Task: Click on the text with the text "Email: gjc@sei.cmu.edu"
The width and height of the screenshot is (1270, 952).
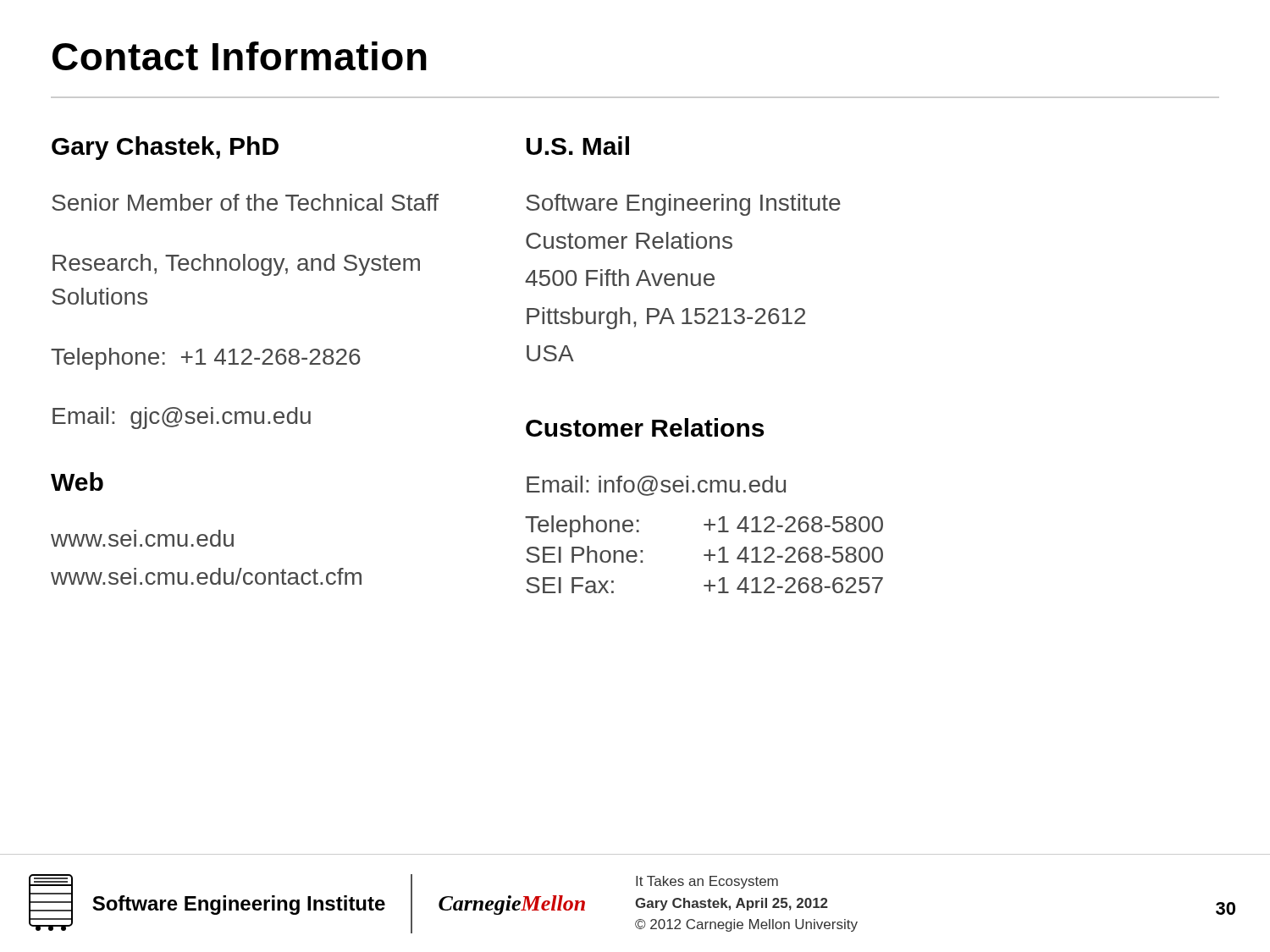Action: point(254,417)
